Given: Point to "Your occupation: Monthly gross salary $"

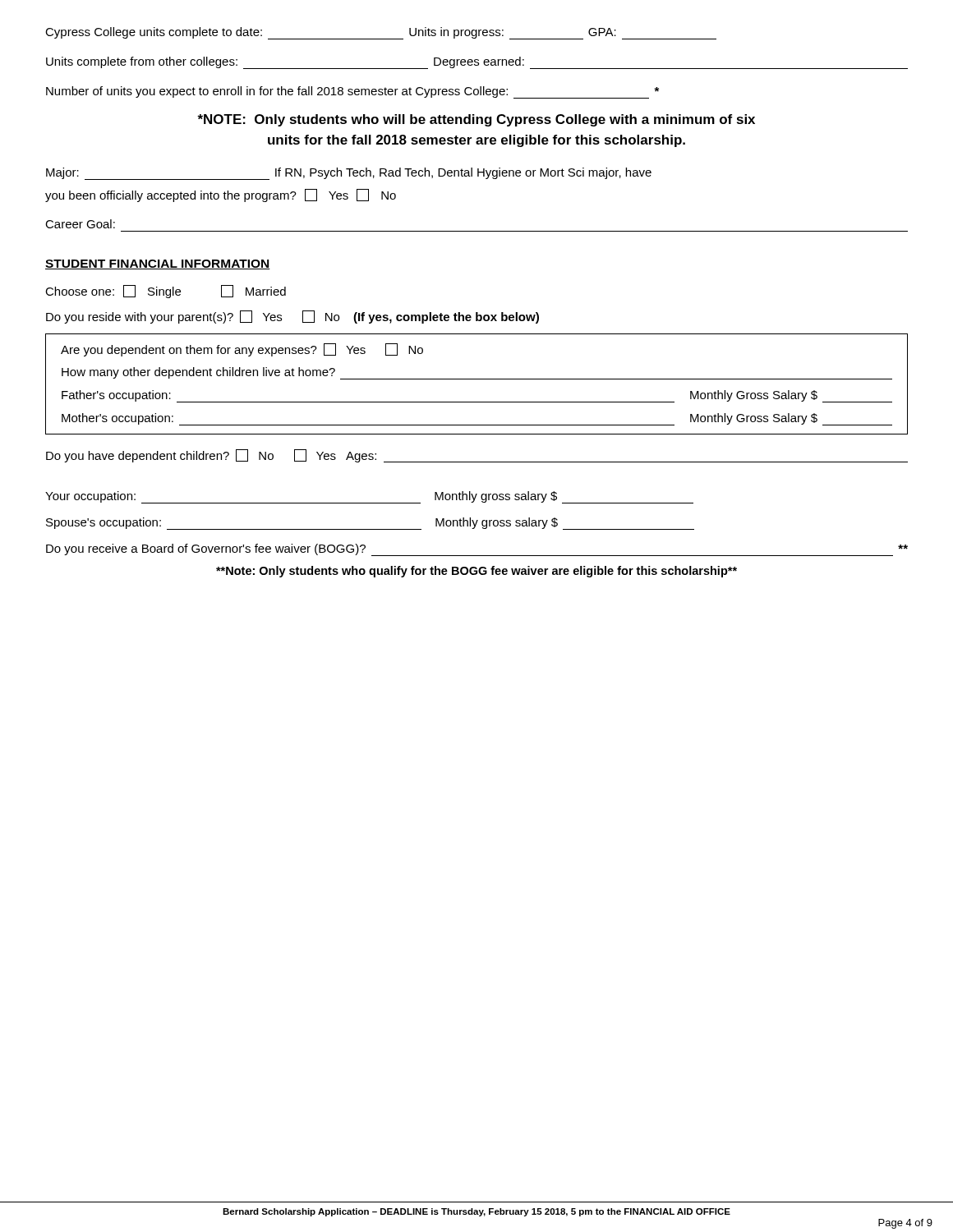Looking at the screenshot, I should [369, 496].
